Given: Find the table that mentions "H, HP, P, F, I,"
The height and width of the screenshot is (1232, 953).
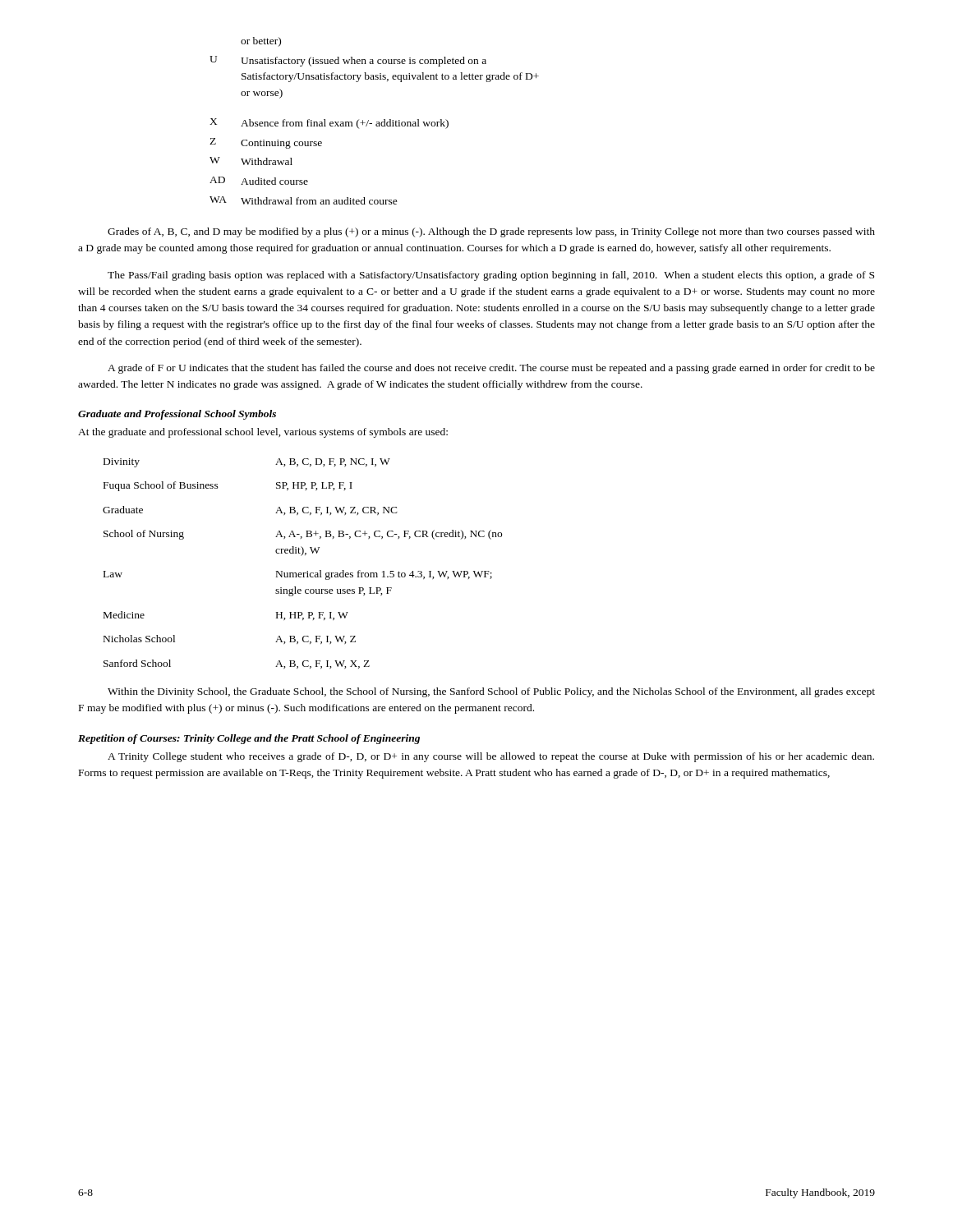Looking at the screenshot, I should (476, 562).
